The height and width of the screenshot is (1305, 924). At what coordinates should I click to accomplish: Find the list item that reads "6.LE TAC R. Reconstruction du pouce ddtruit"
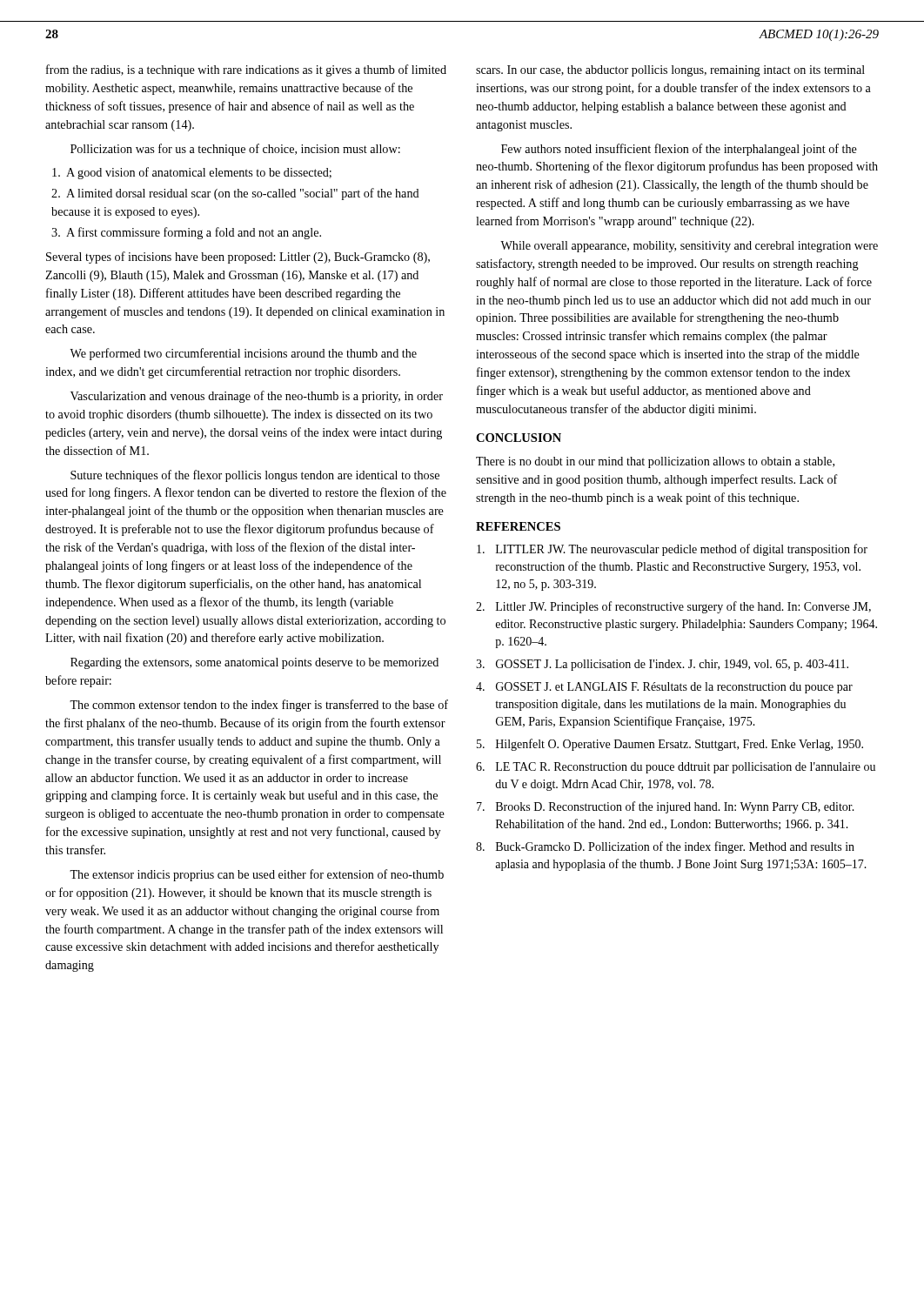(x=677, y=776)
